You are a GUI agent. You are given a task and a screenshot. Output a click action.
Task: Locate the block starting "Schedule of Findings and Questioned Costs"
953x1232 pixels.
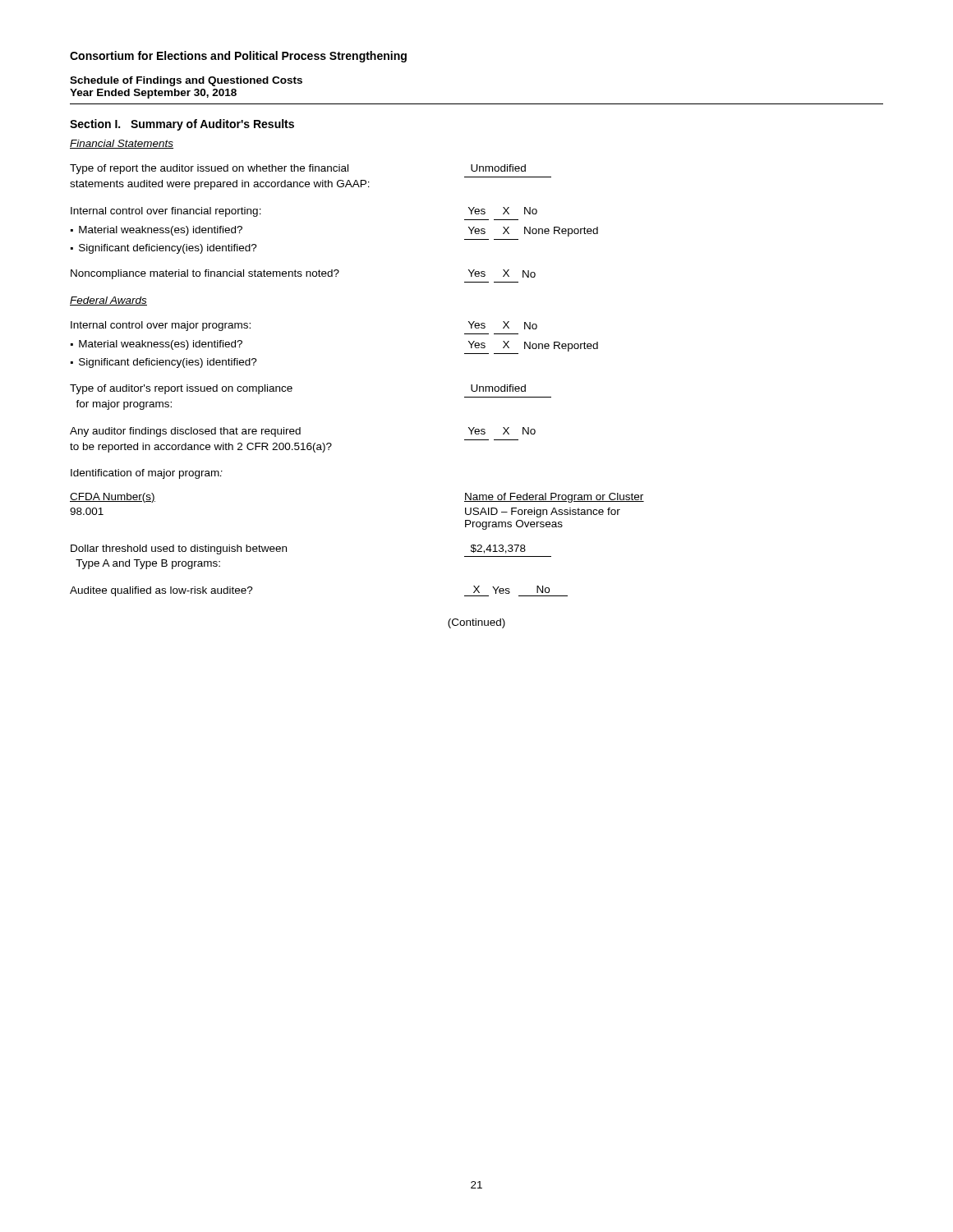tap(186, 81)
